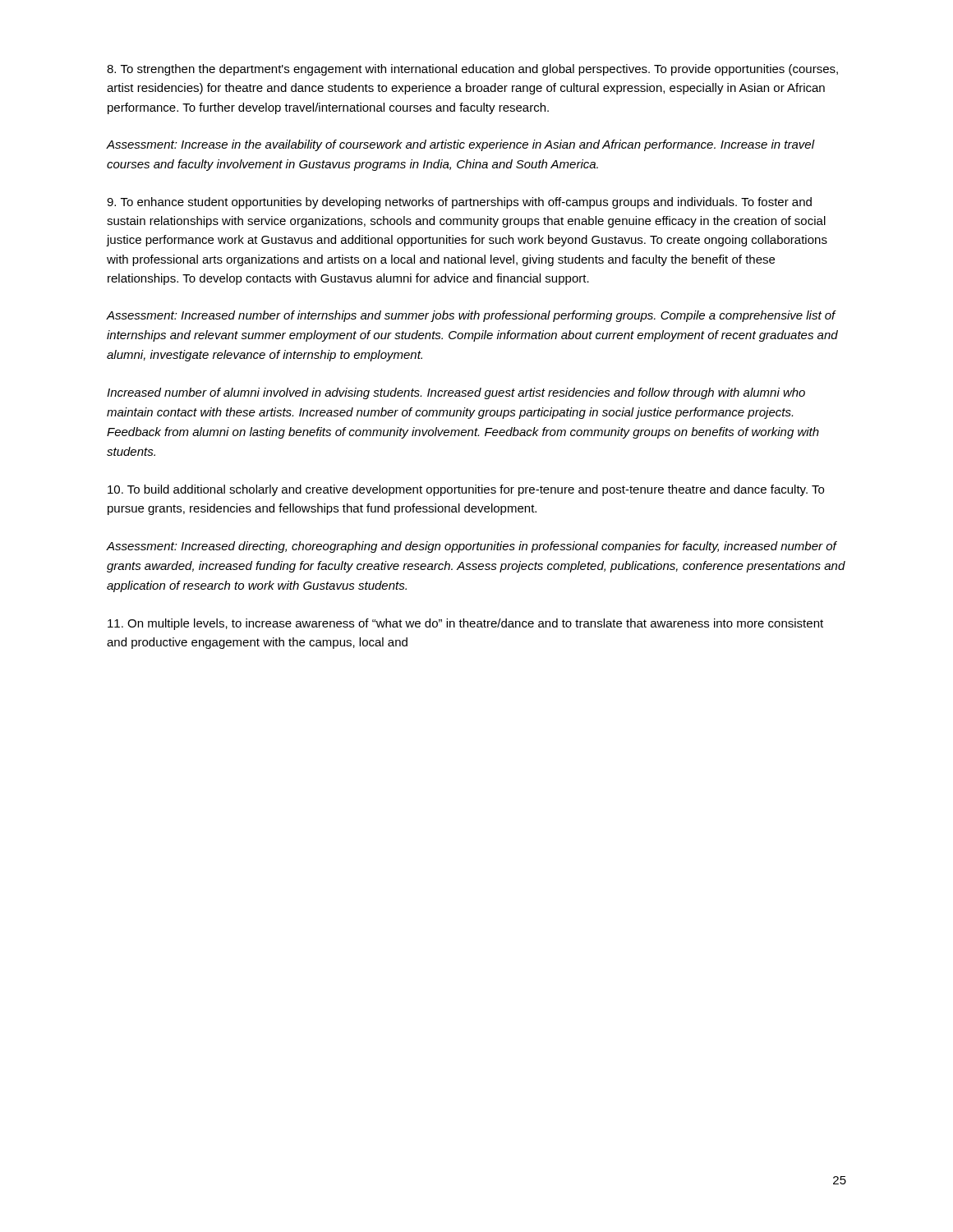Where is the passage that starts "Assessment: Increase in"?
This screenshot has height=1232, width=953.
(460, 154)
